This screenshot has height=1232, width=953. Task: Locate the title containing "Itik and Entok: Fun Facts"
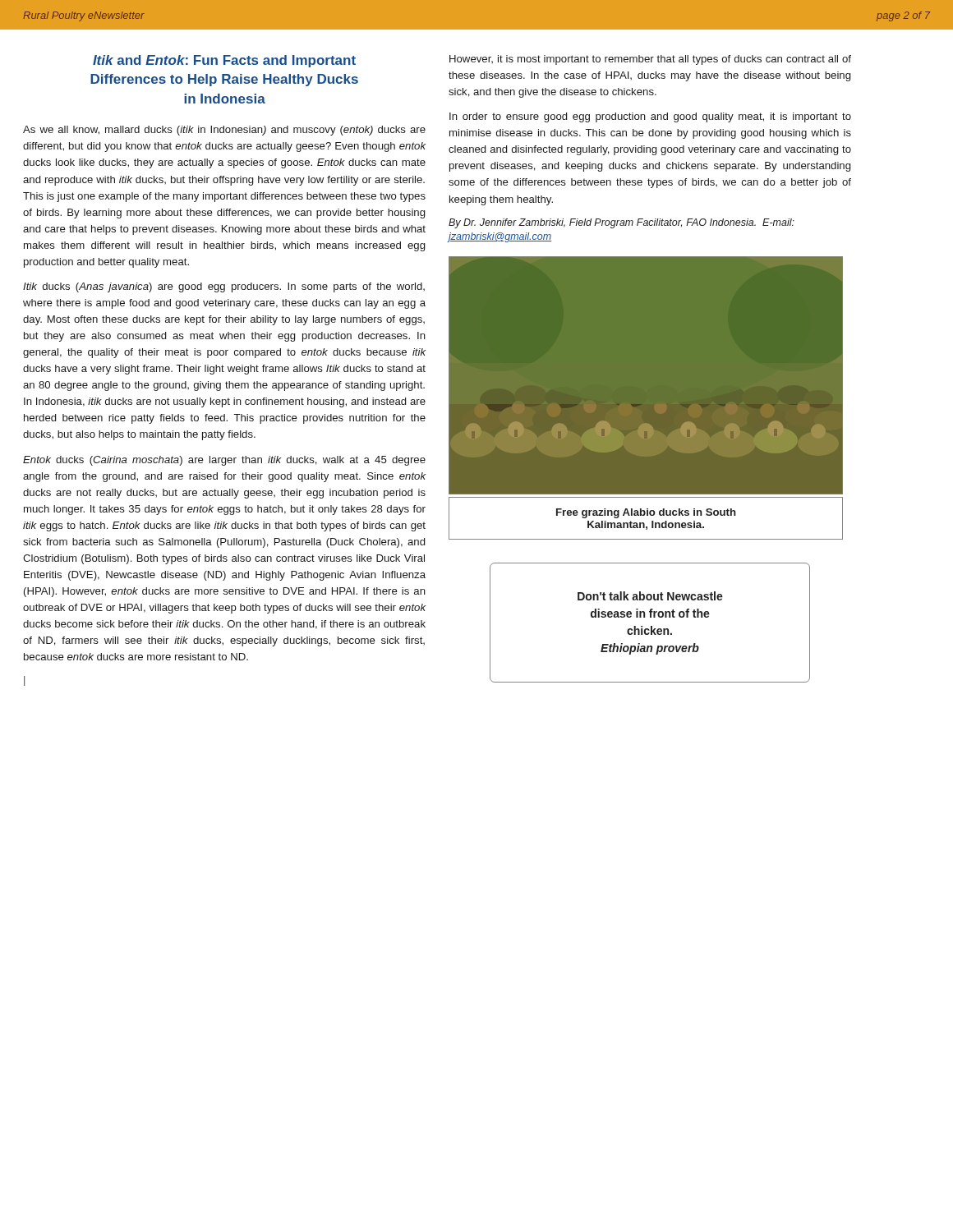[224, 80]
